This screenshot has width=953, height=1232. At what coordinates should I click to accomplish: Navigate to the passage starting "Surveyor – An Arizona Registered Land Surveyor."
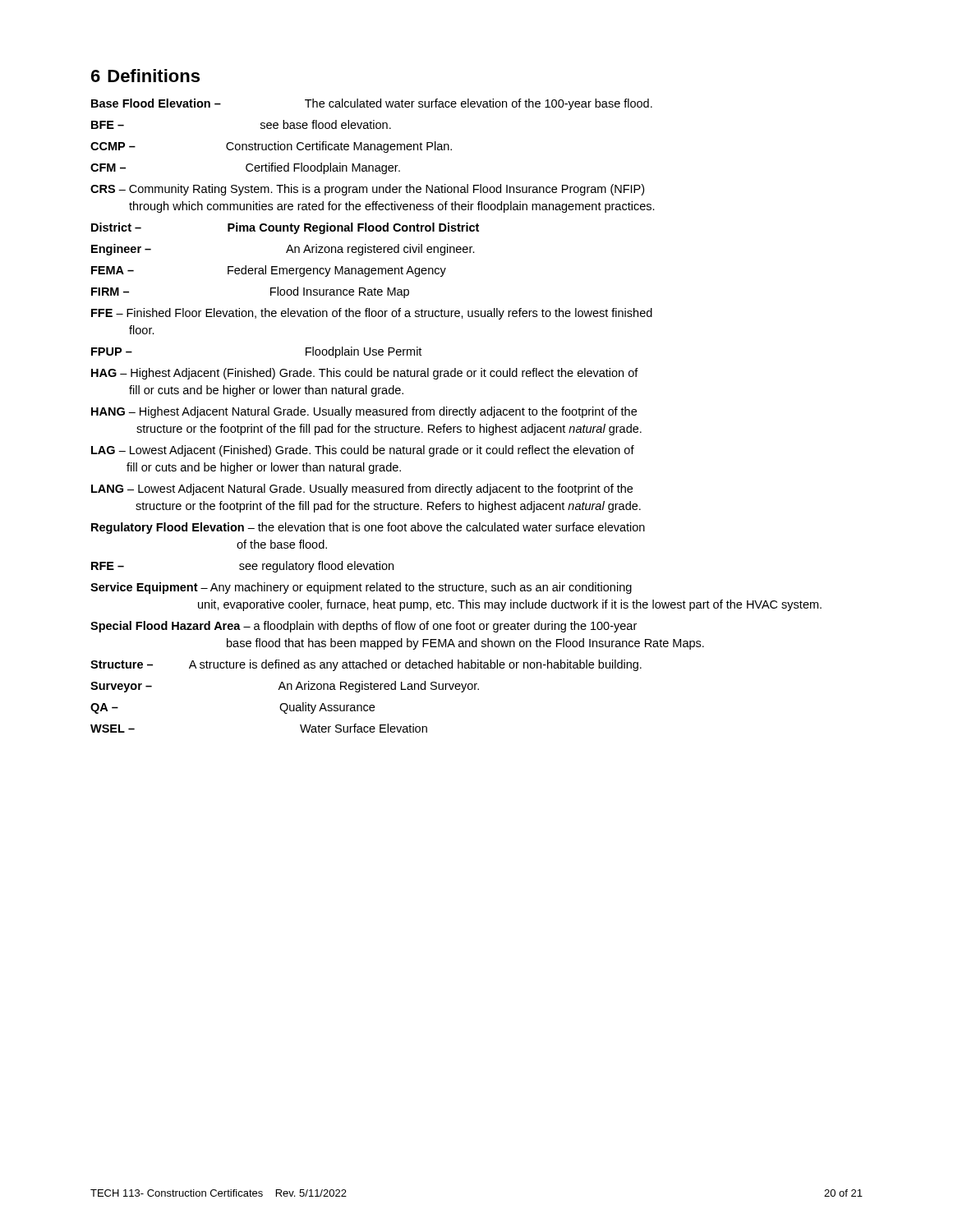[x=476, y=687]
